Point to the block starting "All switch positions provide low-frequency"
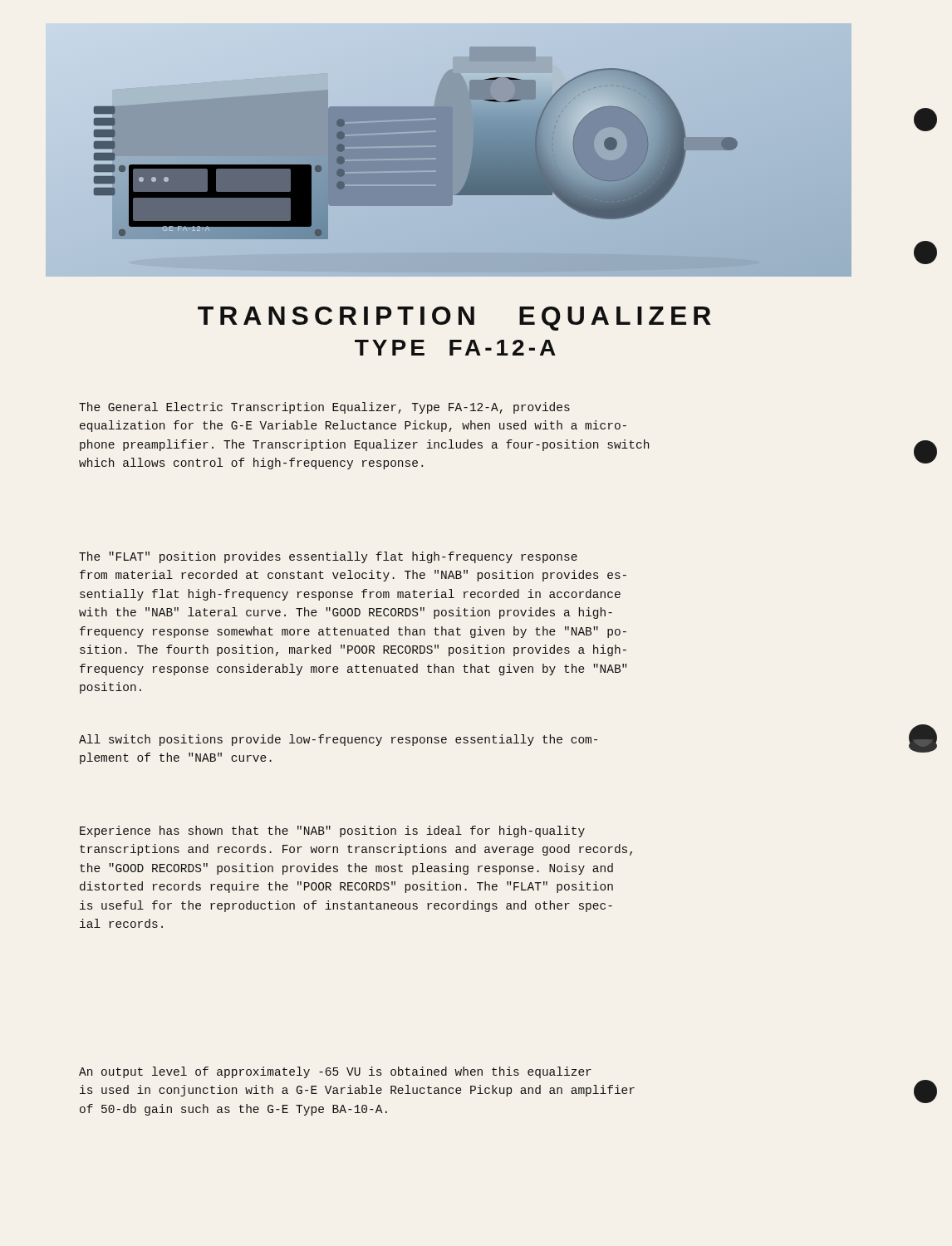 point(339,749)
